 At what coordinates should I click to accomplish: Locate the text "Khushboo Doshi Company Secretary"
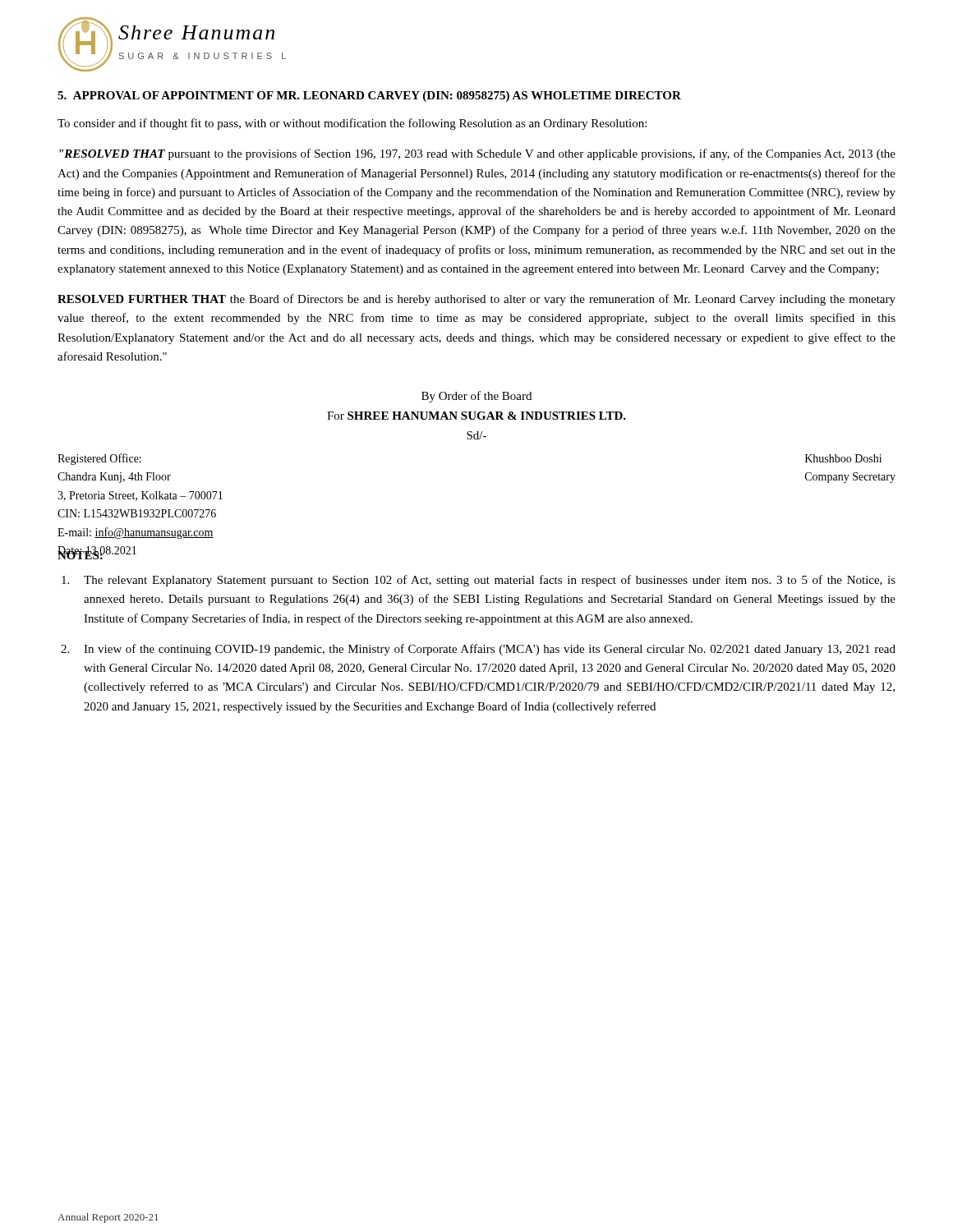pos(850,468)
